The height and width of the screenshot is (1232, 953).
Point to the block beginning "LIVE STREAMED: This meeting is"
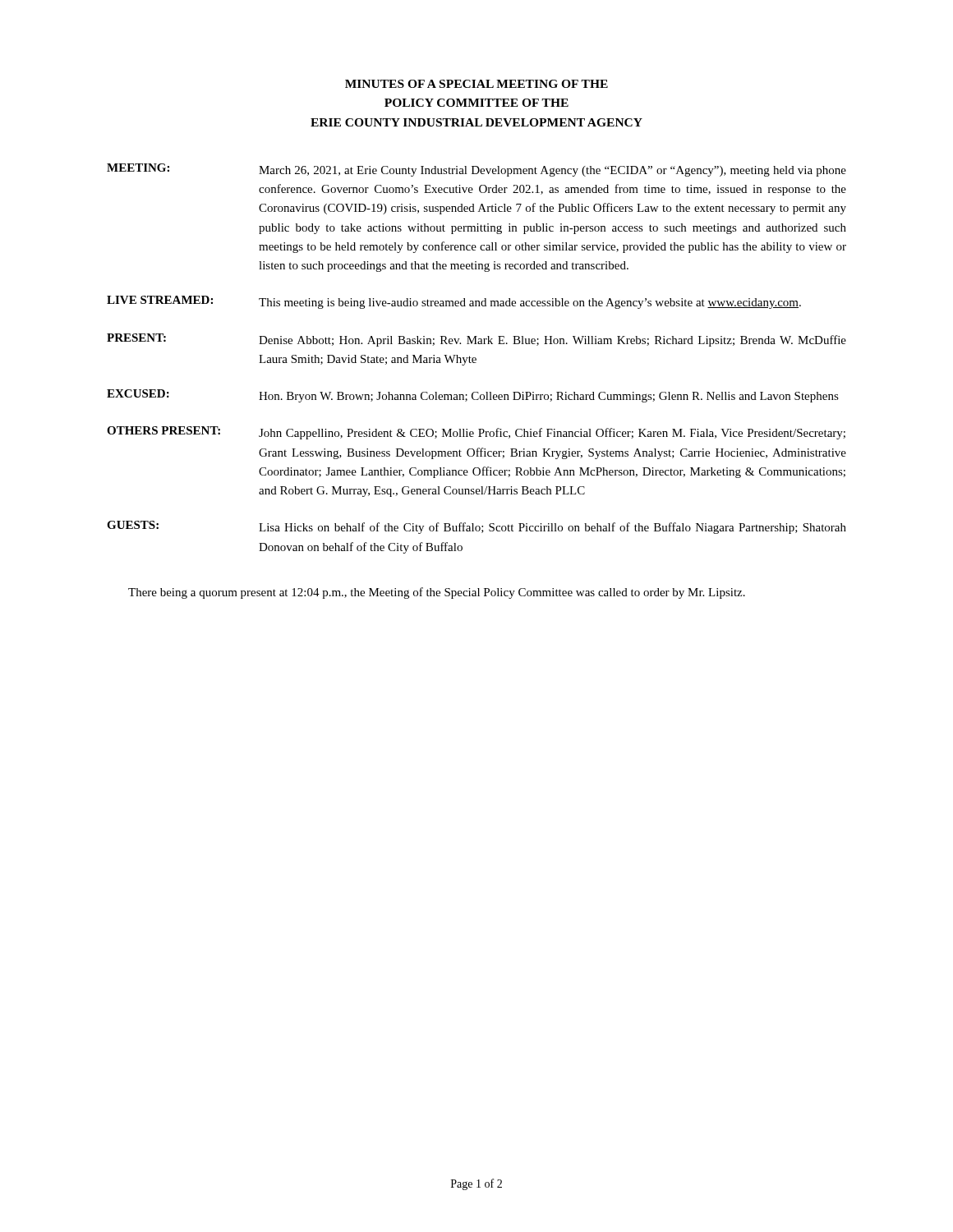476,303
